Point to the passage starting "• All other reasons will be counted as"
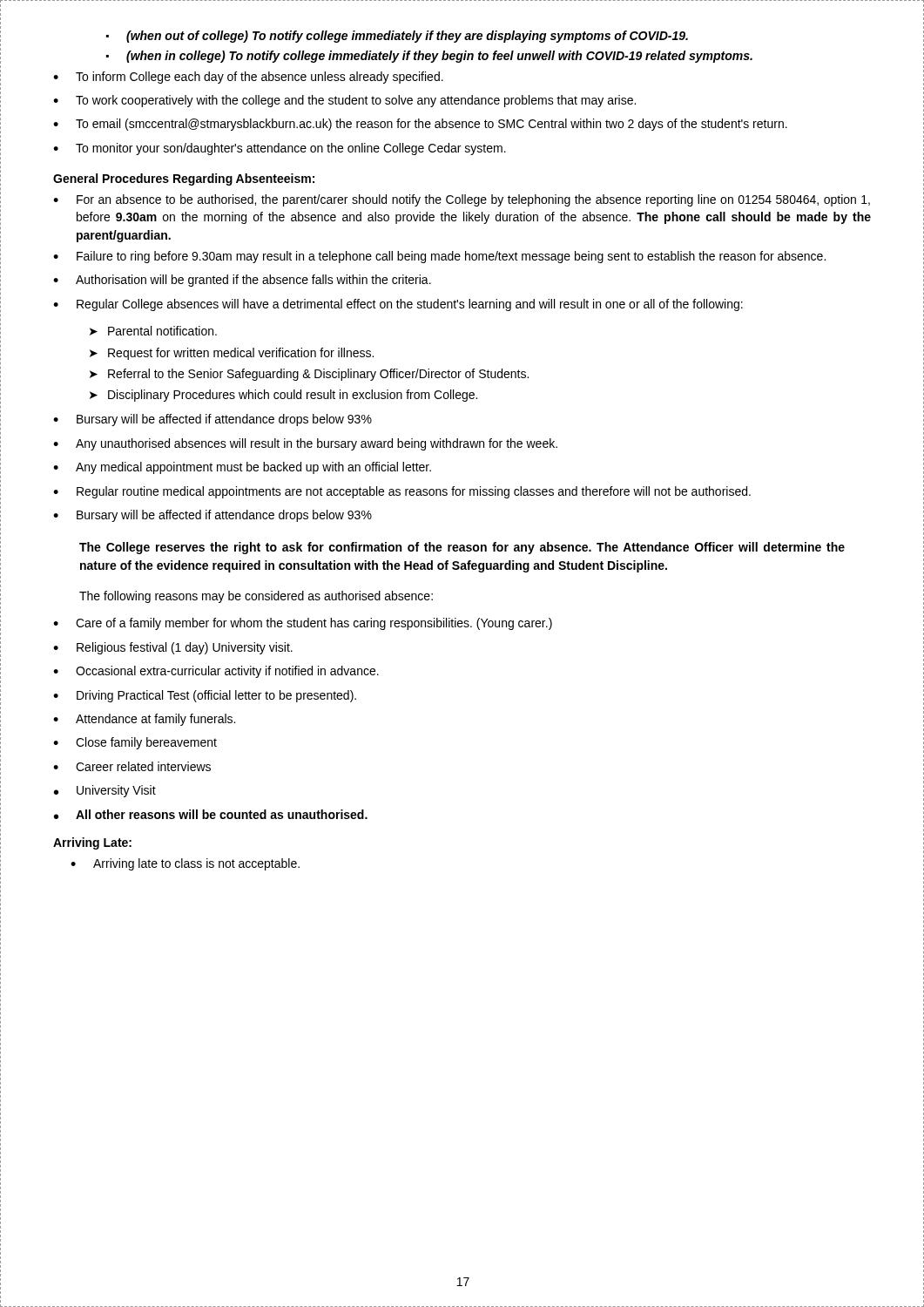Screen dimensions: 1307x924 tap(211, 814)
